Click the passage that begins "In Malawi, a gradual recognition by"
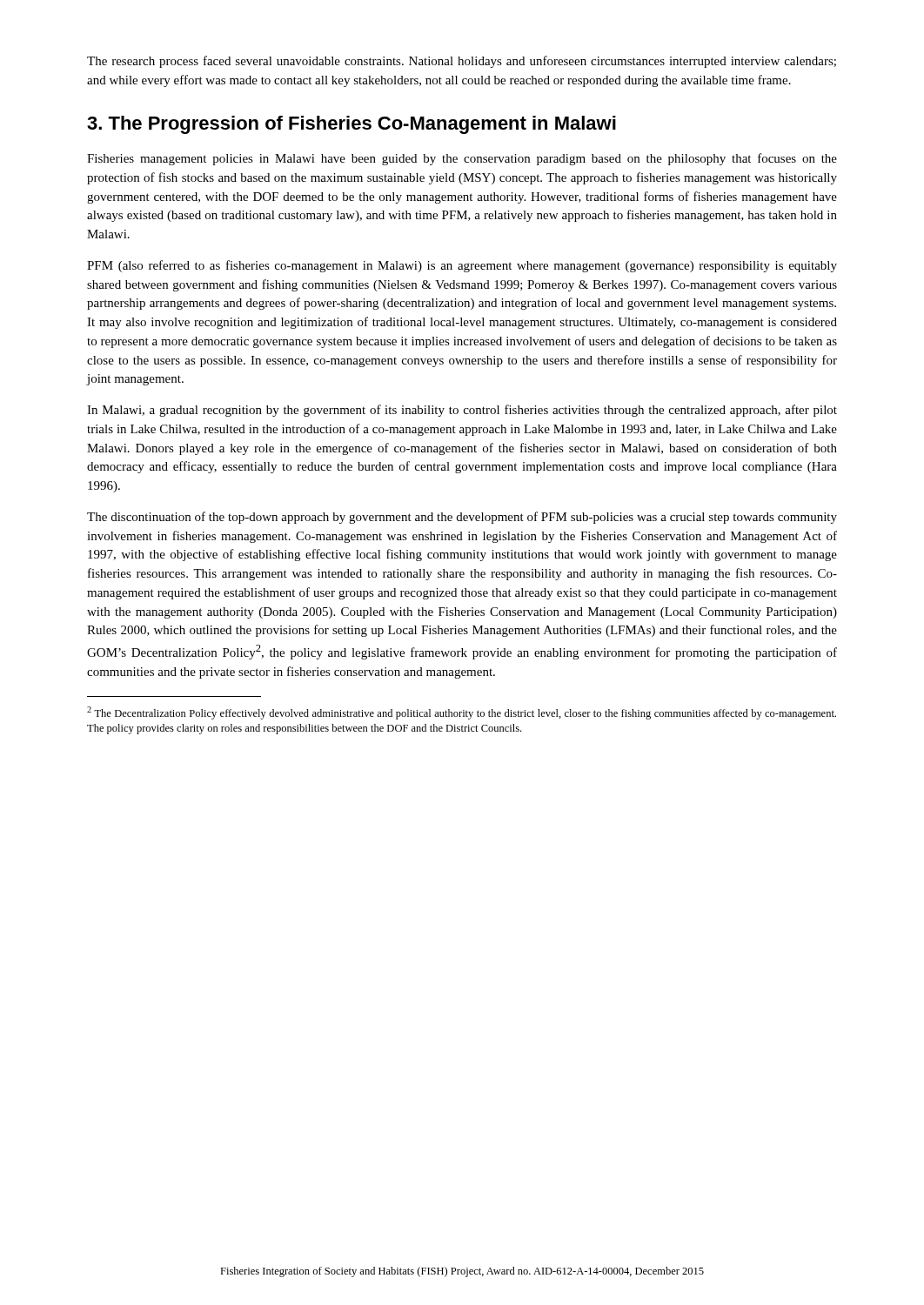The image size is (924, 1305). (x=462, y=448)
